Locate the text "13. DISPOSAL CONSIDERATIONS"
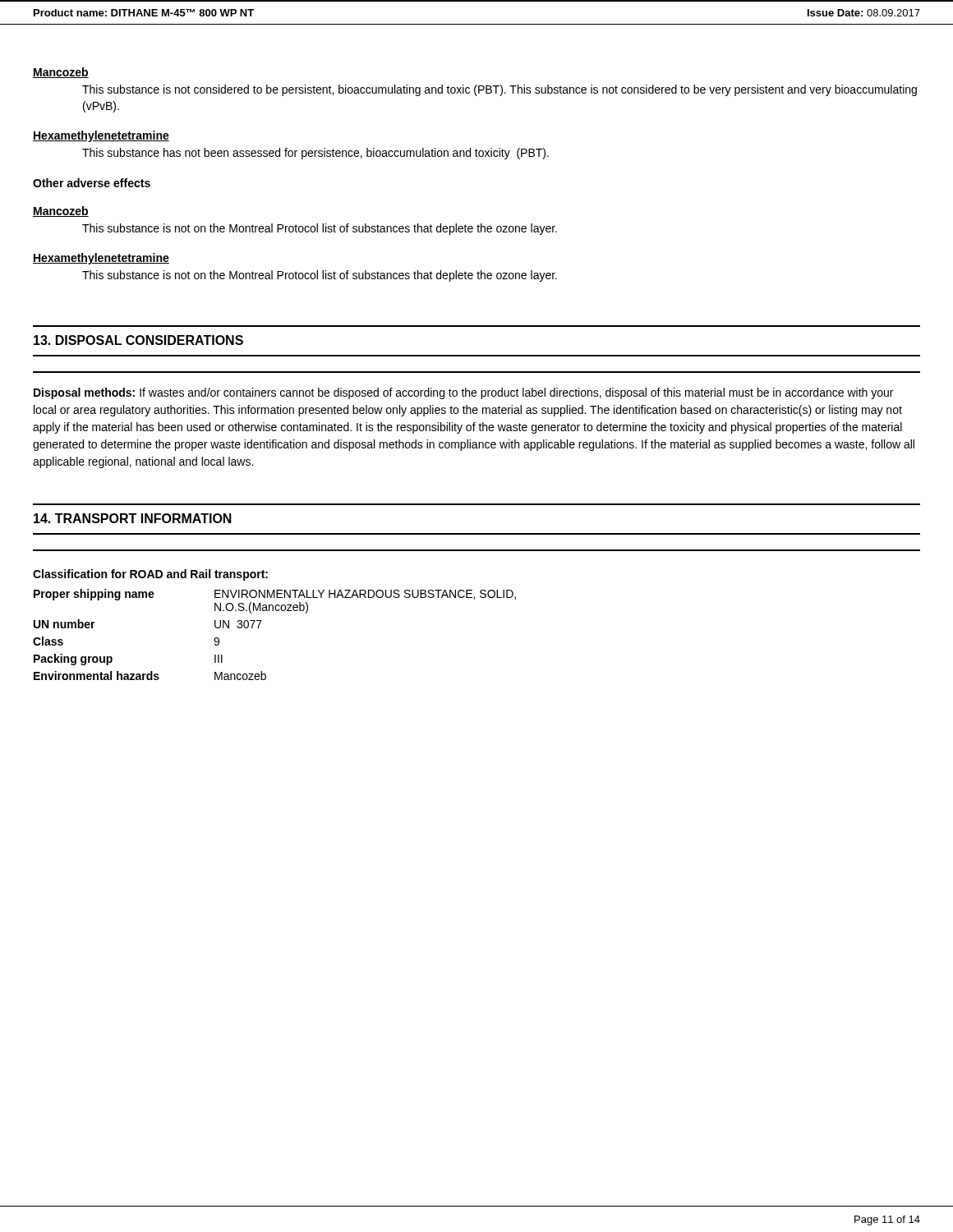 pos(138,340)
